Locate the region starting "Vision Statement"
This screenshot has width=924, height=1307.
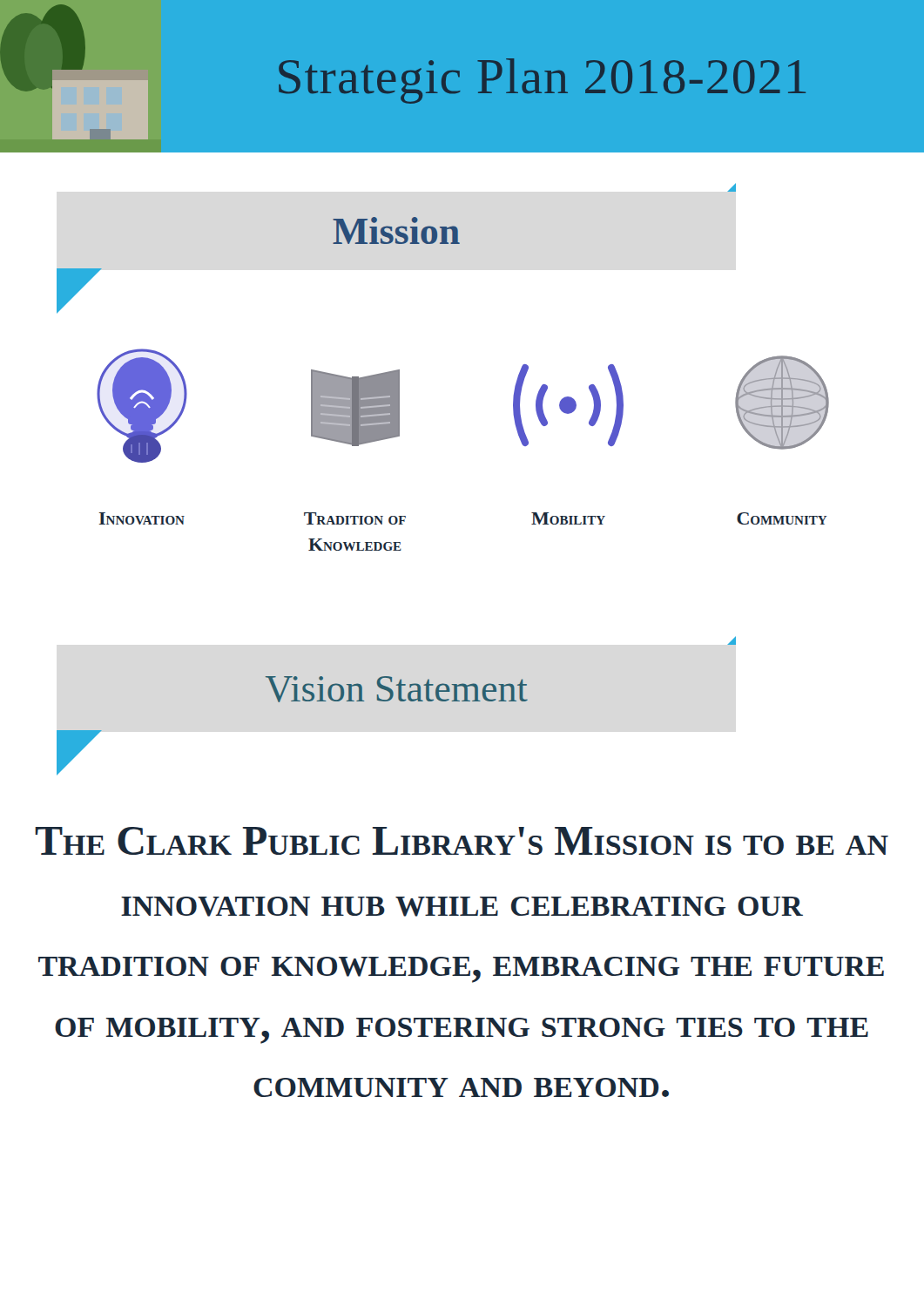[x=396, y=688]
